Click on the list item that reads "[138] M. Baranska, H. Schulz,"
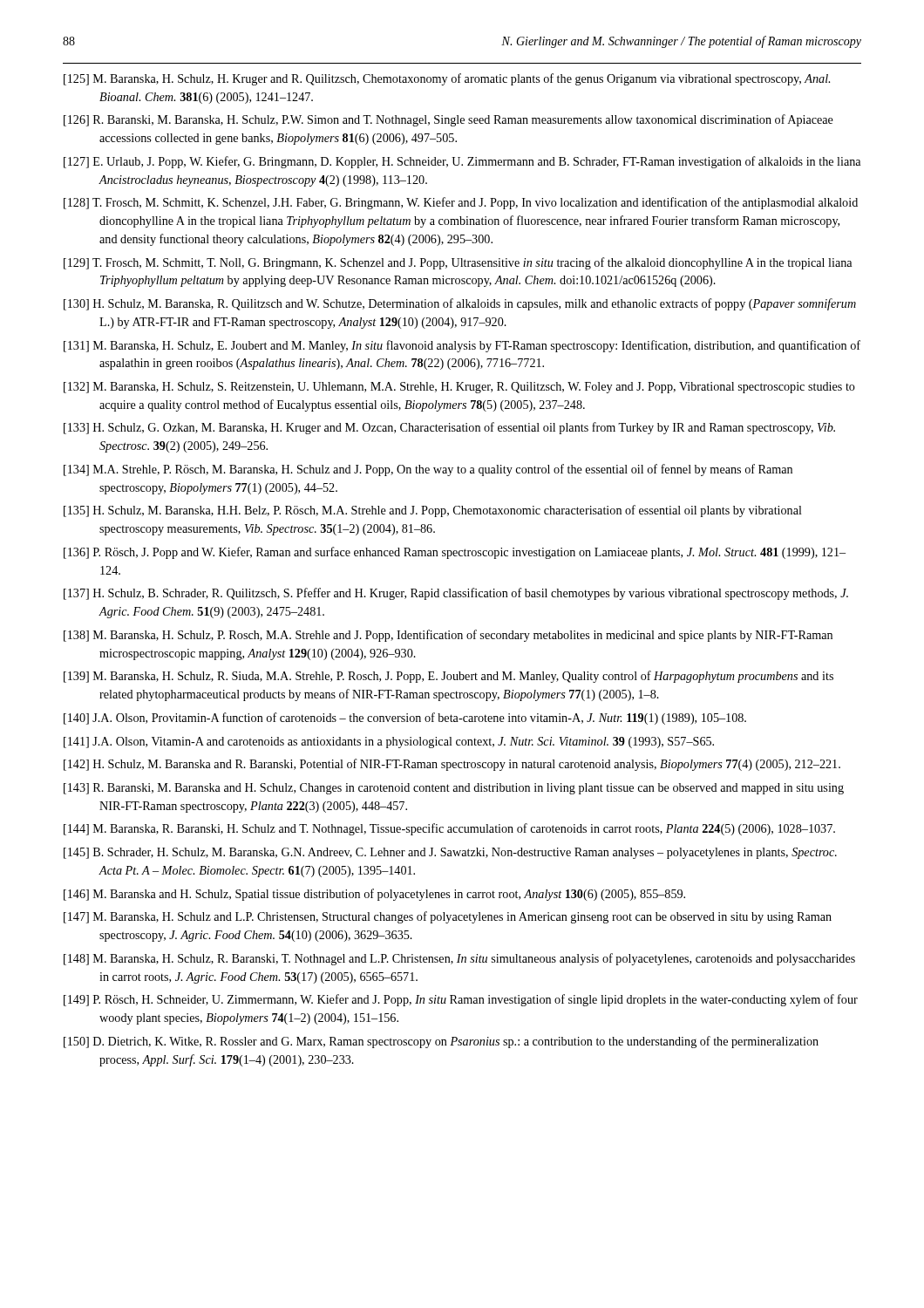 pos(448,644)
